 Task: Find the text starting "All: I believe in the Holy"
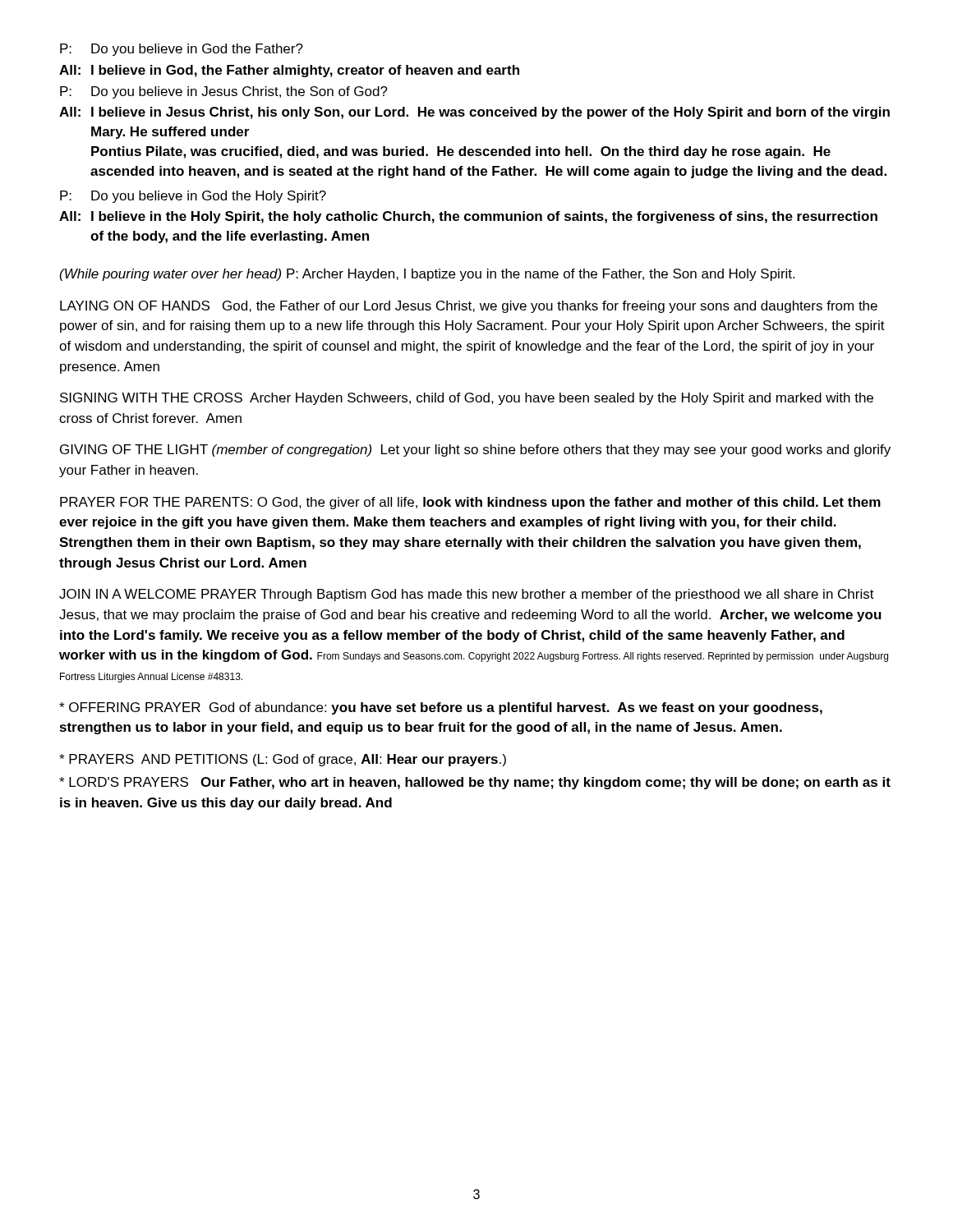[476, 227]
